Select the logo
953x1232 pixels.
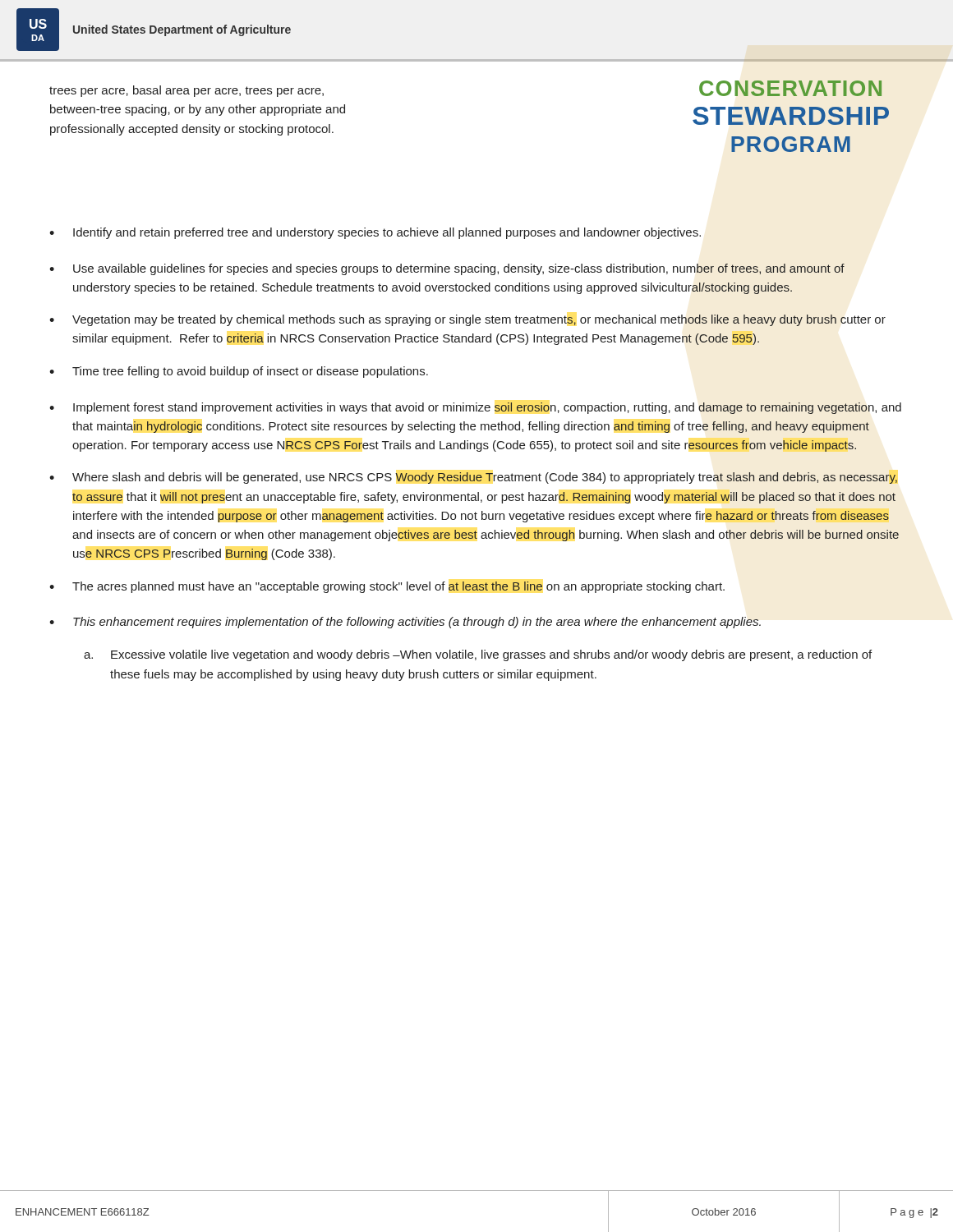(x=791, y=117)
